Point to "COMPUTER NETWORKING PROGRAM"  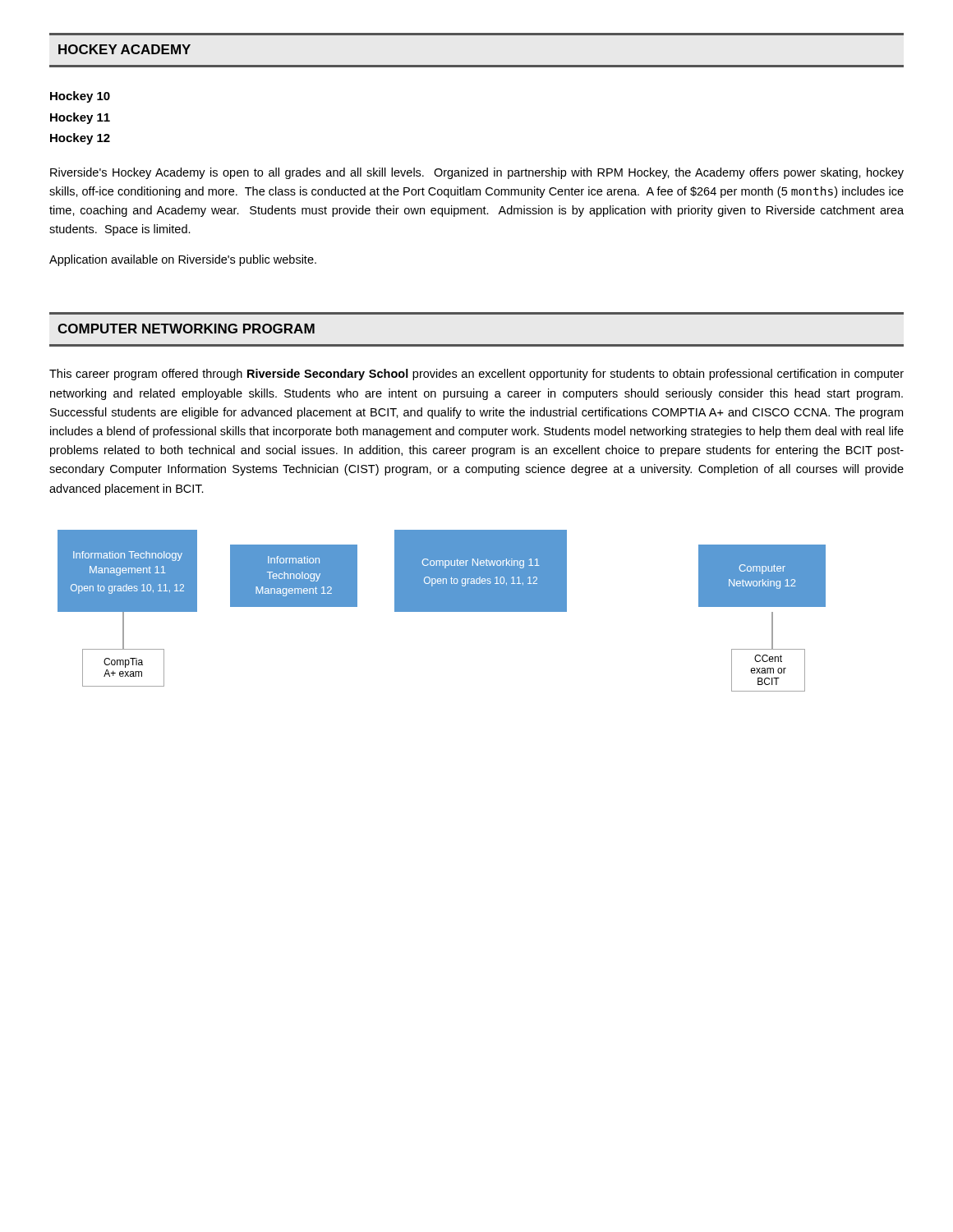tap(186, 329)
